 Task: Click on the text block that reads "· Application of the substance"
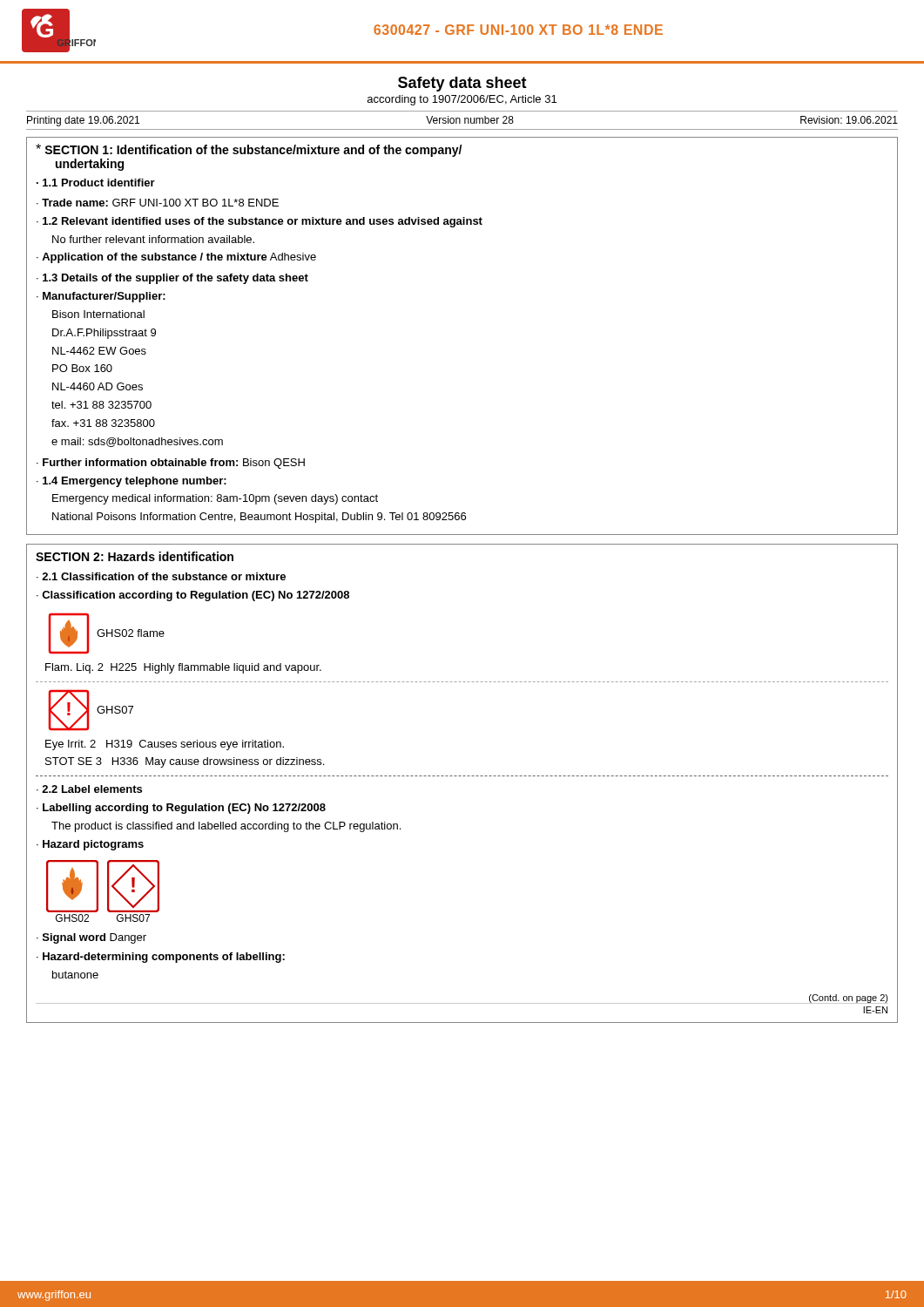[x=176, y=257]
